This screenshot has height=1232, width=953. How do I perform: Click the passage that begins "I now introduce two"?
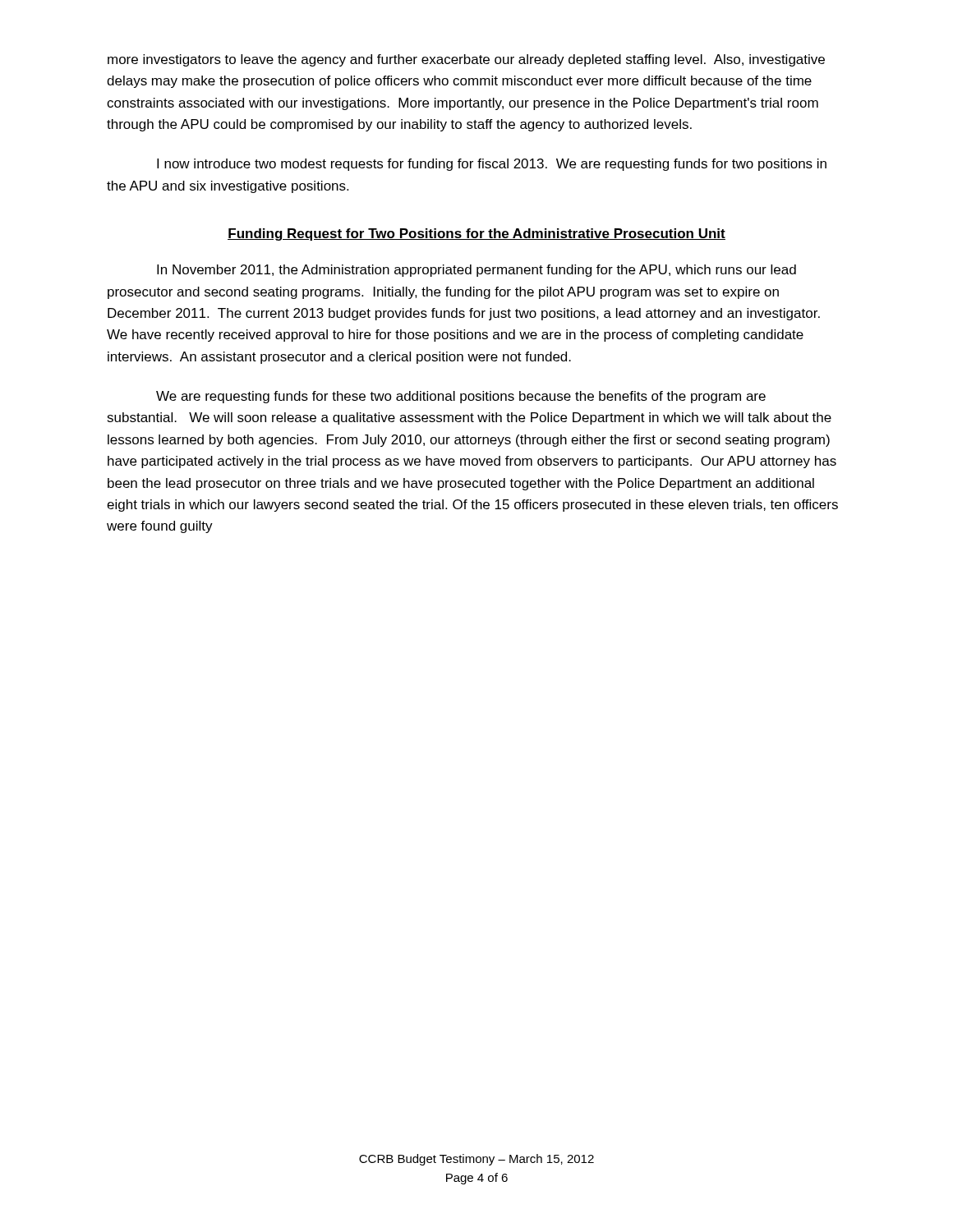467,175
